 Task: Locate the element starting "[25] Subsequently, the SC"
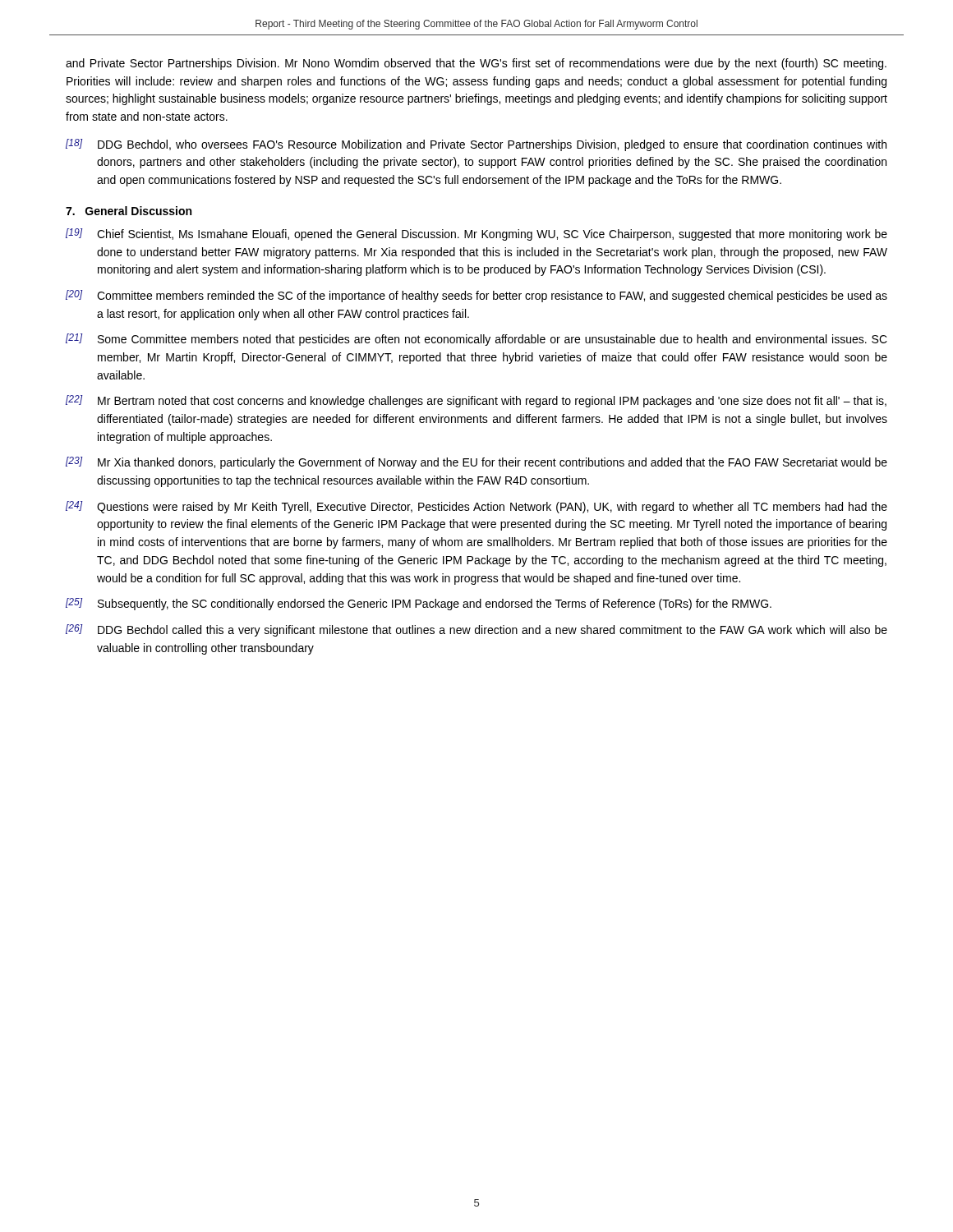point(476,605)
